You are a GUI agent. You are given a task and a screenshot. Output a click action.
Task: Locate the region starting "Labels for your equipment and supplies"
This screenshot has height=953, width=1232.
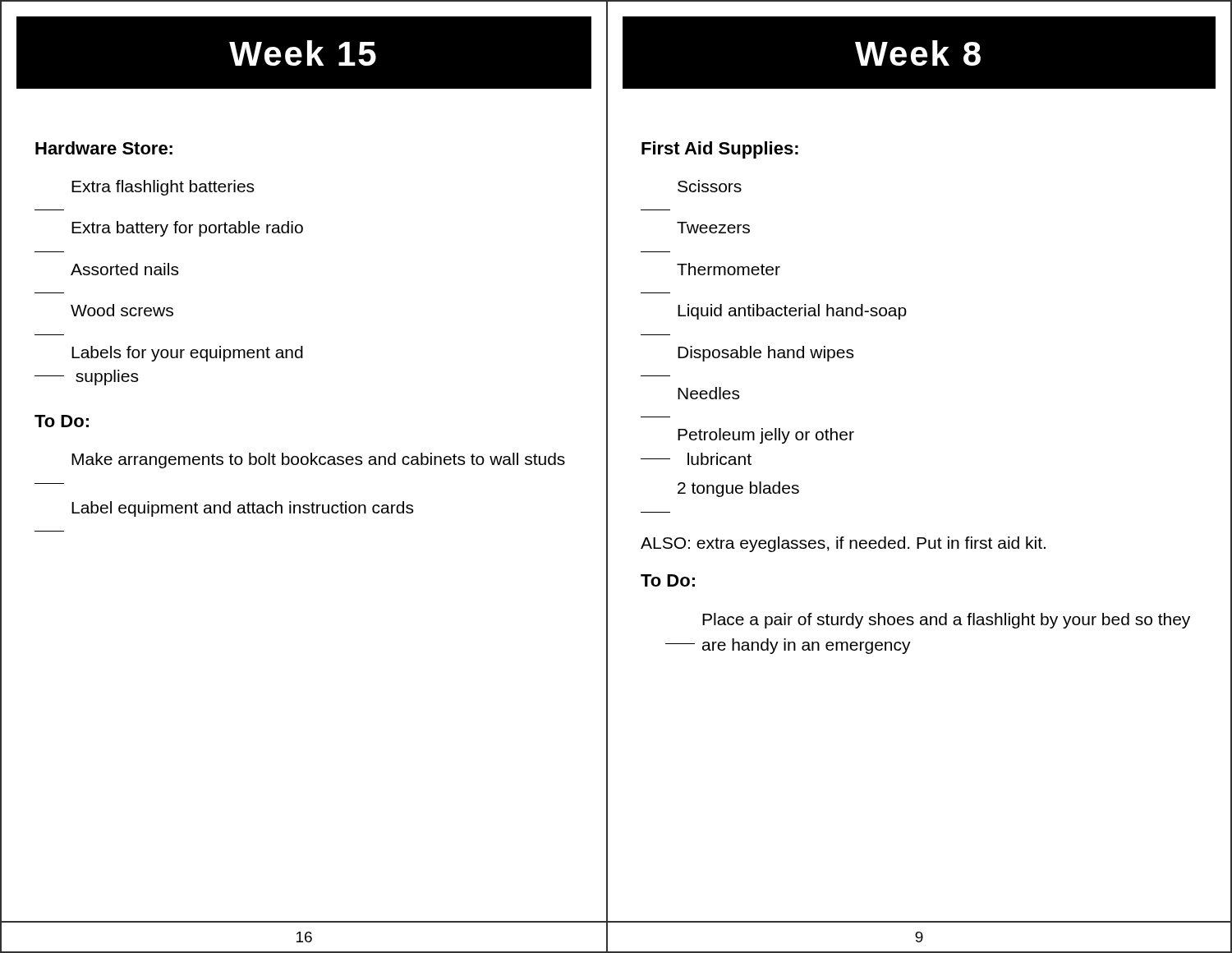tap(304, 364)
